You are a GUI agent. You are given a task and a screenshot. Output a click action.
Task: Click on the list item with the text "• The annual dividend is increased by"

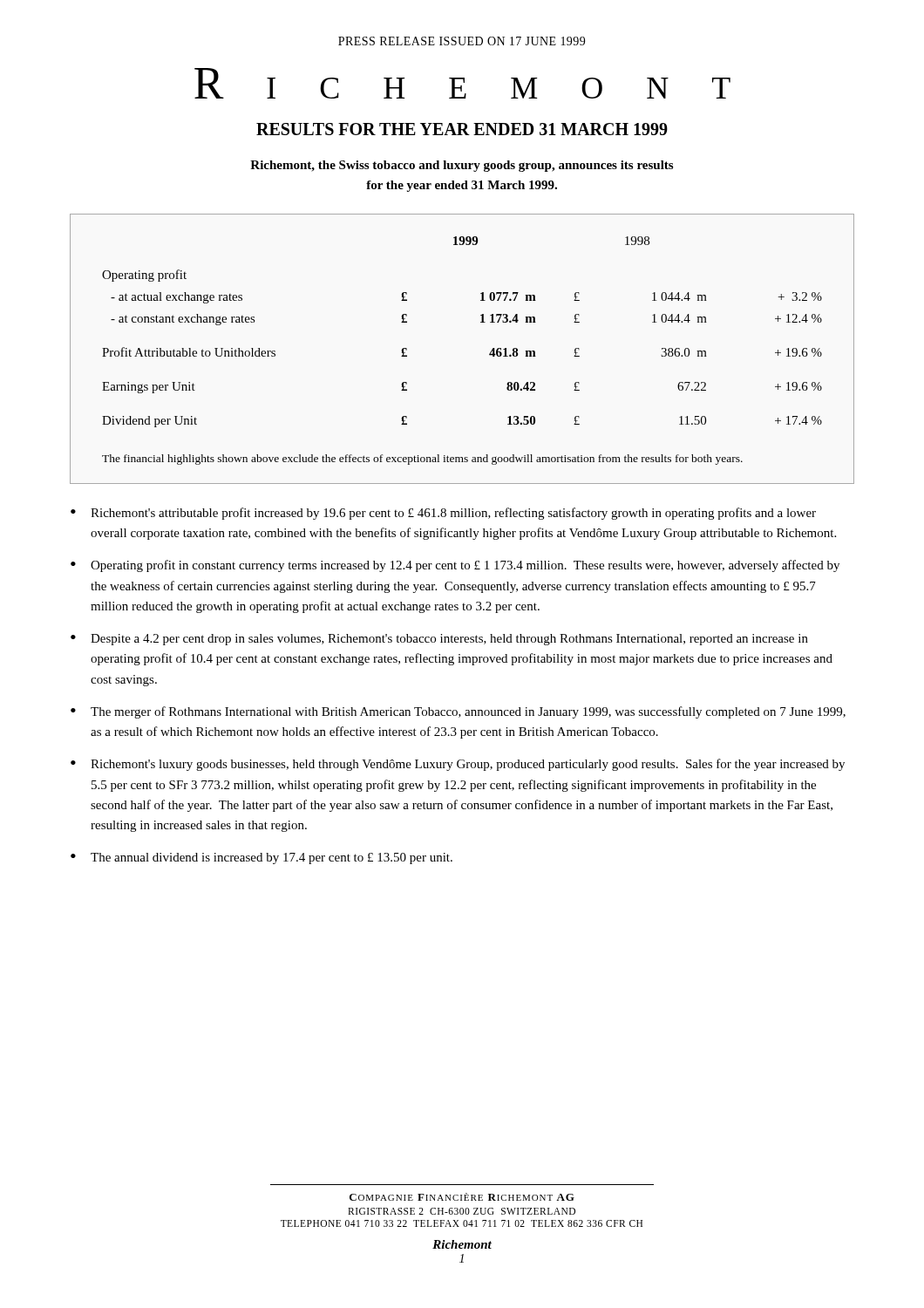[x=462, y=858]
